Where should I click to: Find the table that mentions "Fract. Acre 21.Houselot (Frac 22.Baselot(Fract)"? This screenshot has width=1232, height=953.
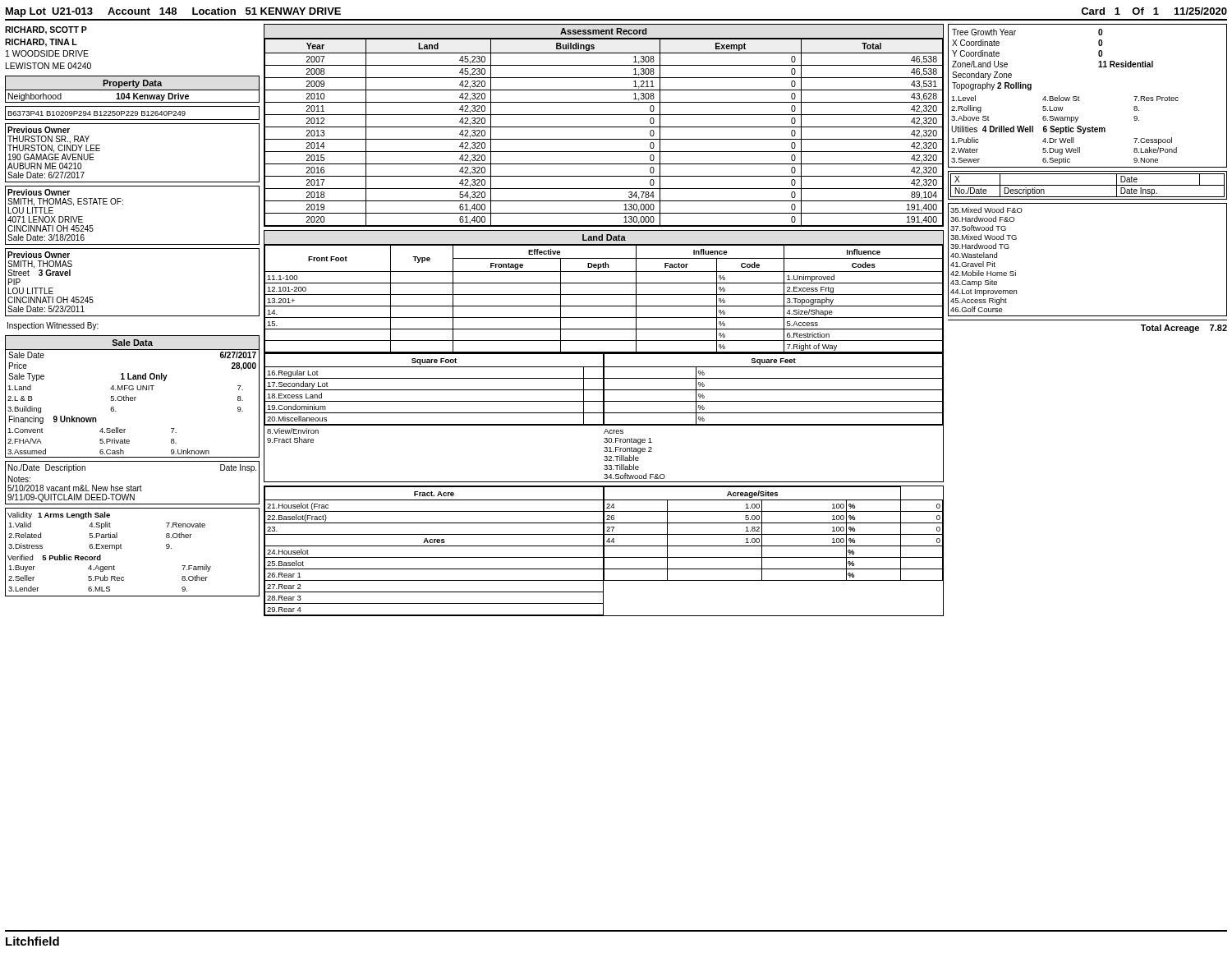(434, 551)
